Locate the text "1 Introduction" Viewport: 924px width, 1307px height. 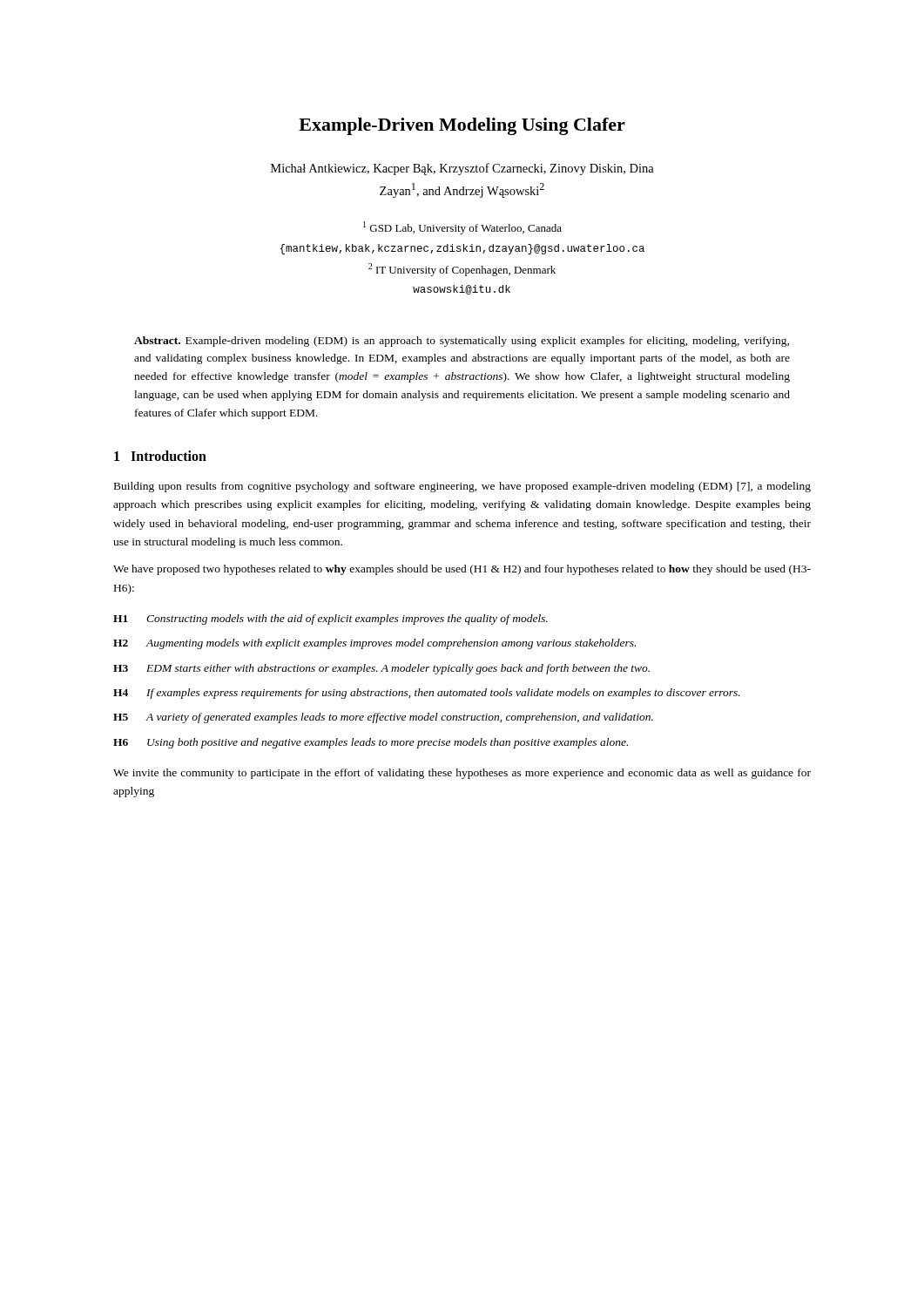(160, 456)
